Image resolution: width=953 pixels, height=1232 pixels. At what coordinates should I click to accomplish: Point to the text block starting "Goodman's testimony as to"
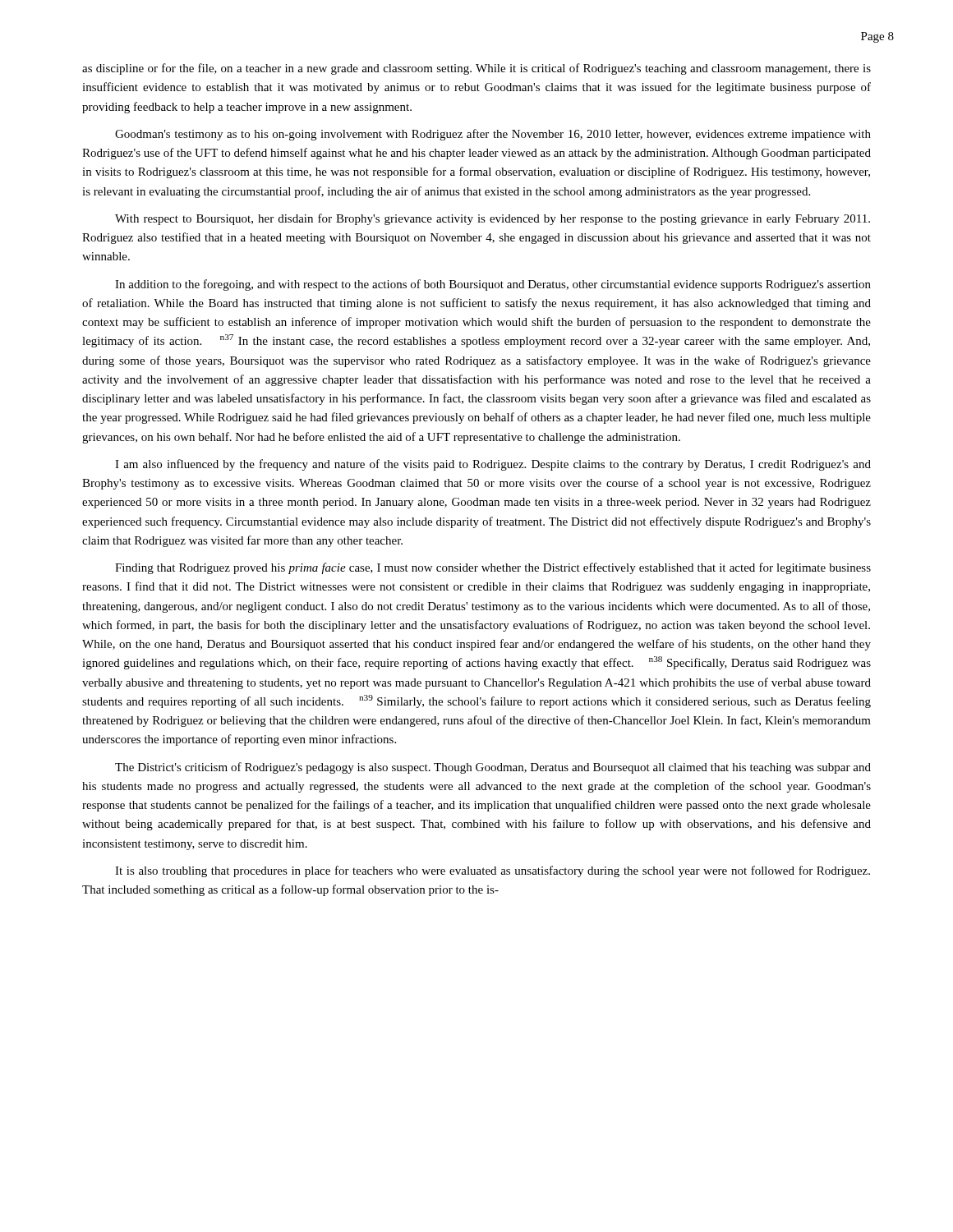tap(476, 163)
